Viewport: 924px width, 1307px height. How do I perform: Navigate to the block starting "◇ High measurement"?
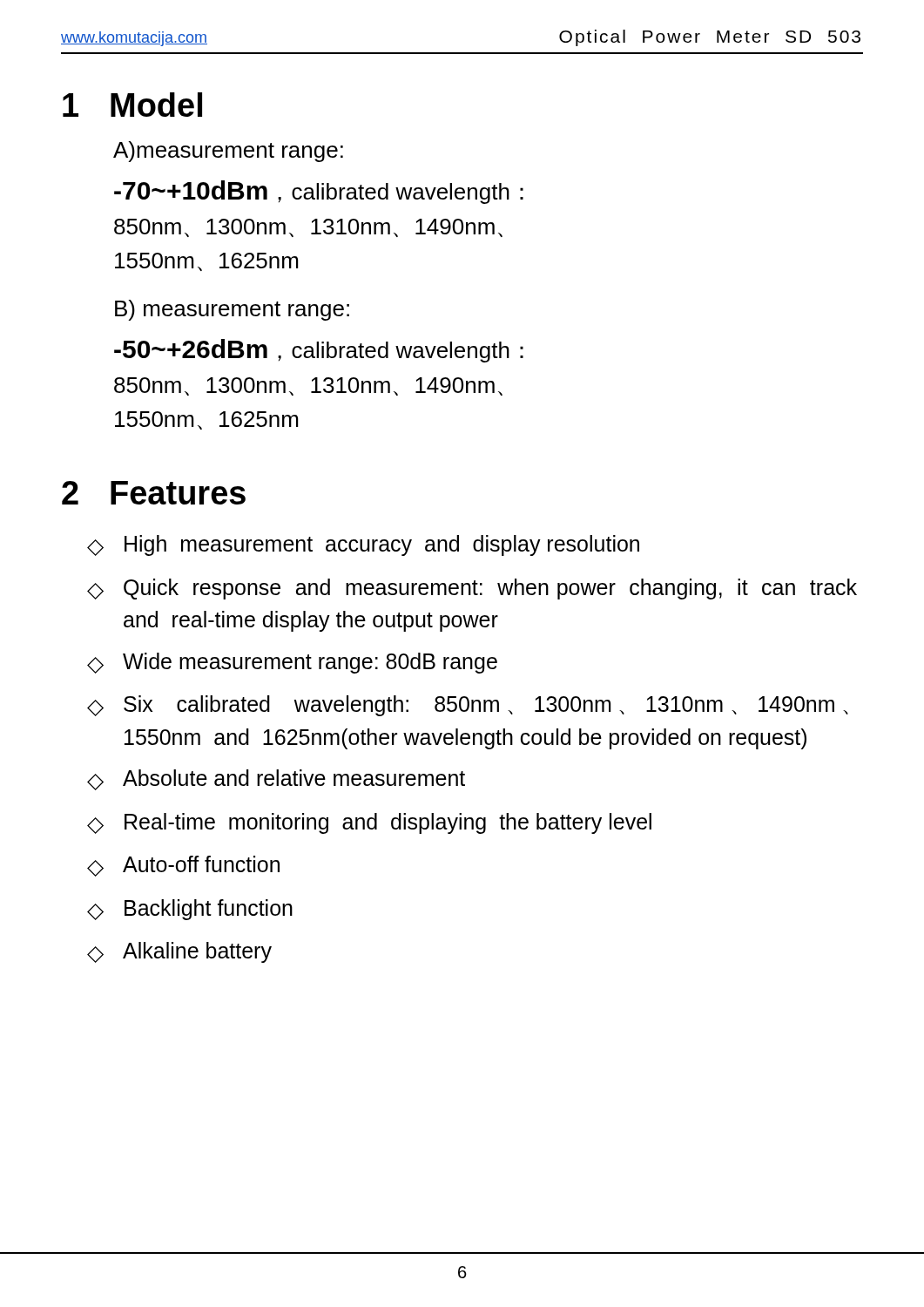475,545
